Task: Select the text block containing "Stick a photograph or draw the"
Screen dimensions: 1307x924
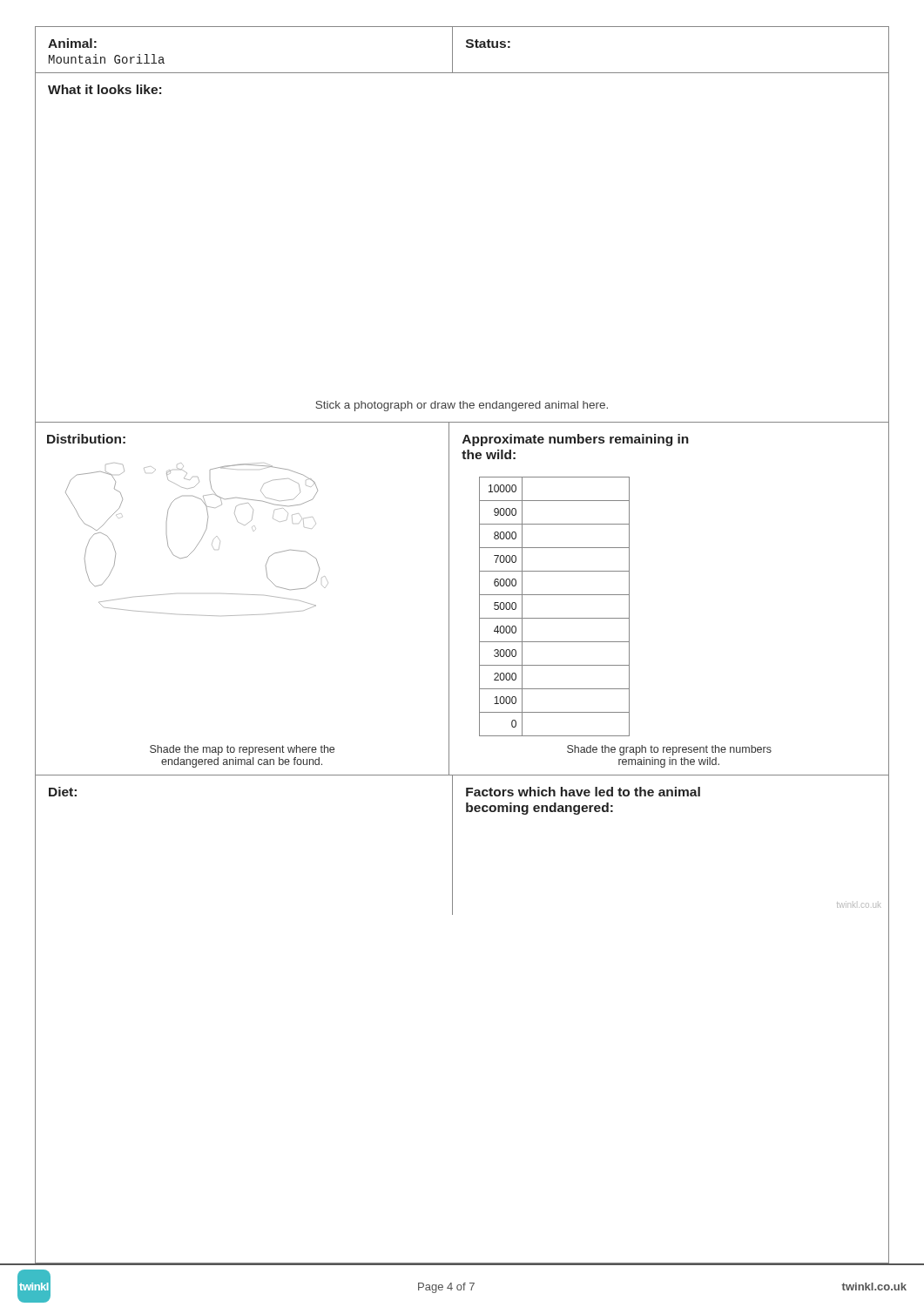Action: [462, 405]
